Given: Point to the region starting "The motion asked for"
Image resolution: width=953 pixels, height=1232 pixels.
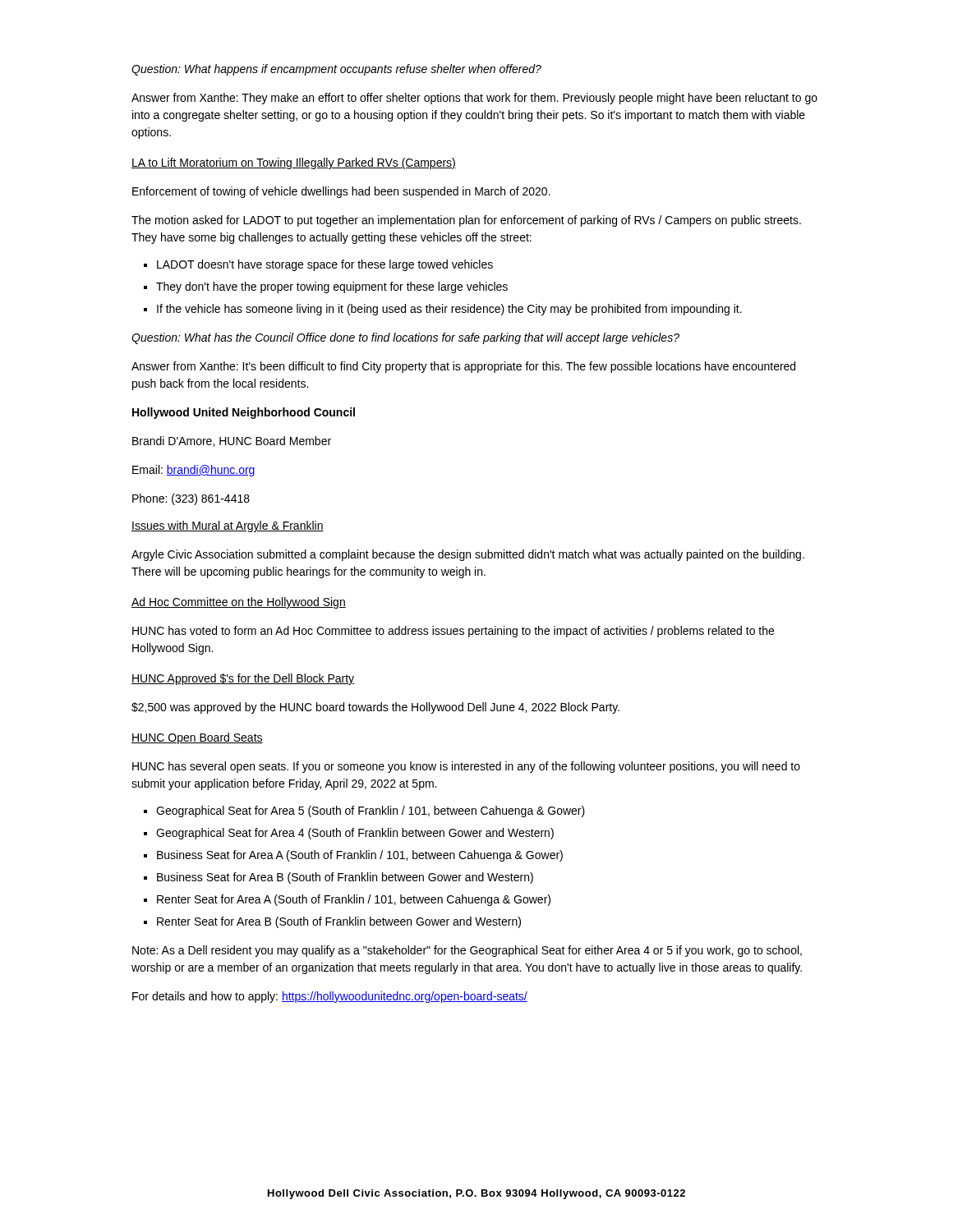Looking at the screenshot, I should [476, 229].
